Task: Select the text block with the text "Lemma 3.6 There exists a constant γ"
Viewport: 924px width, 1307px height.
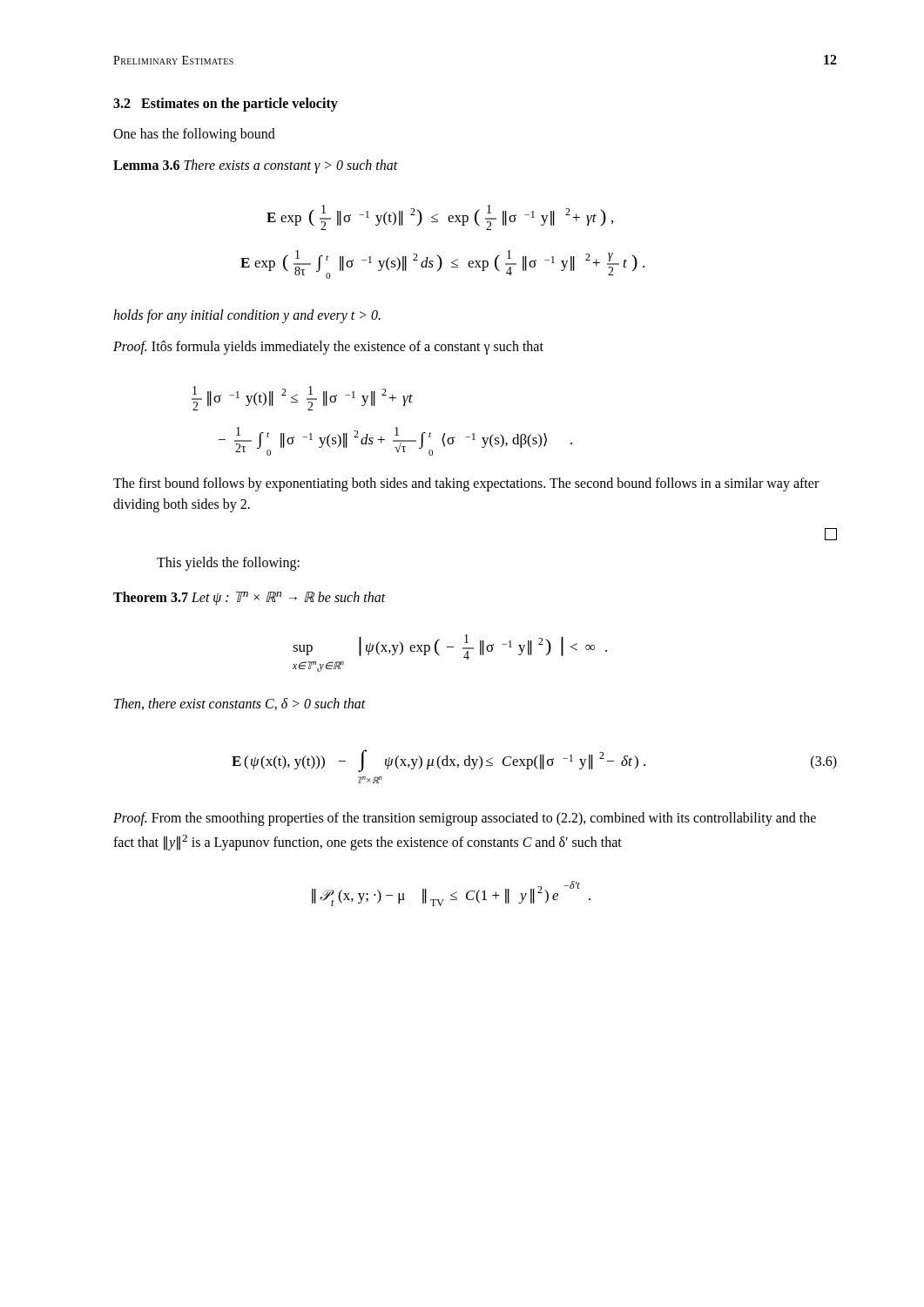Action: 255,165
